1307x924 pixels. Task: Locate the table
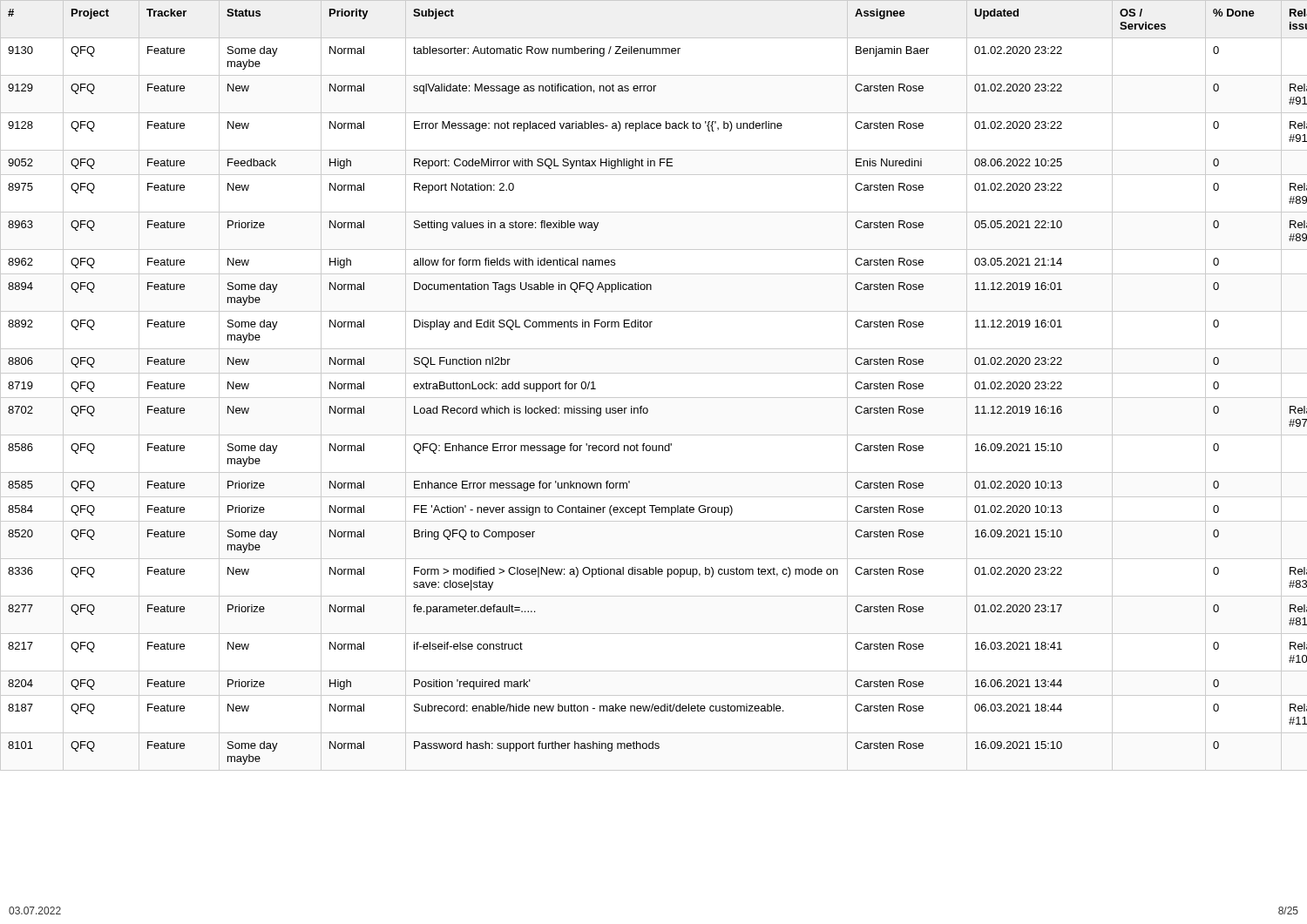click(x=654, y=385)
